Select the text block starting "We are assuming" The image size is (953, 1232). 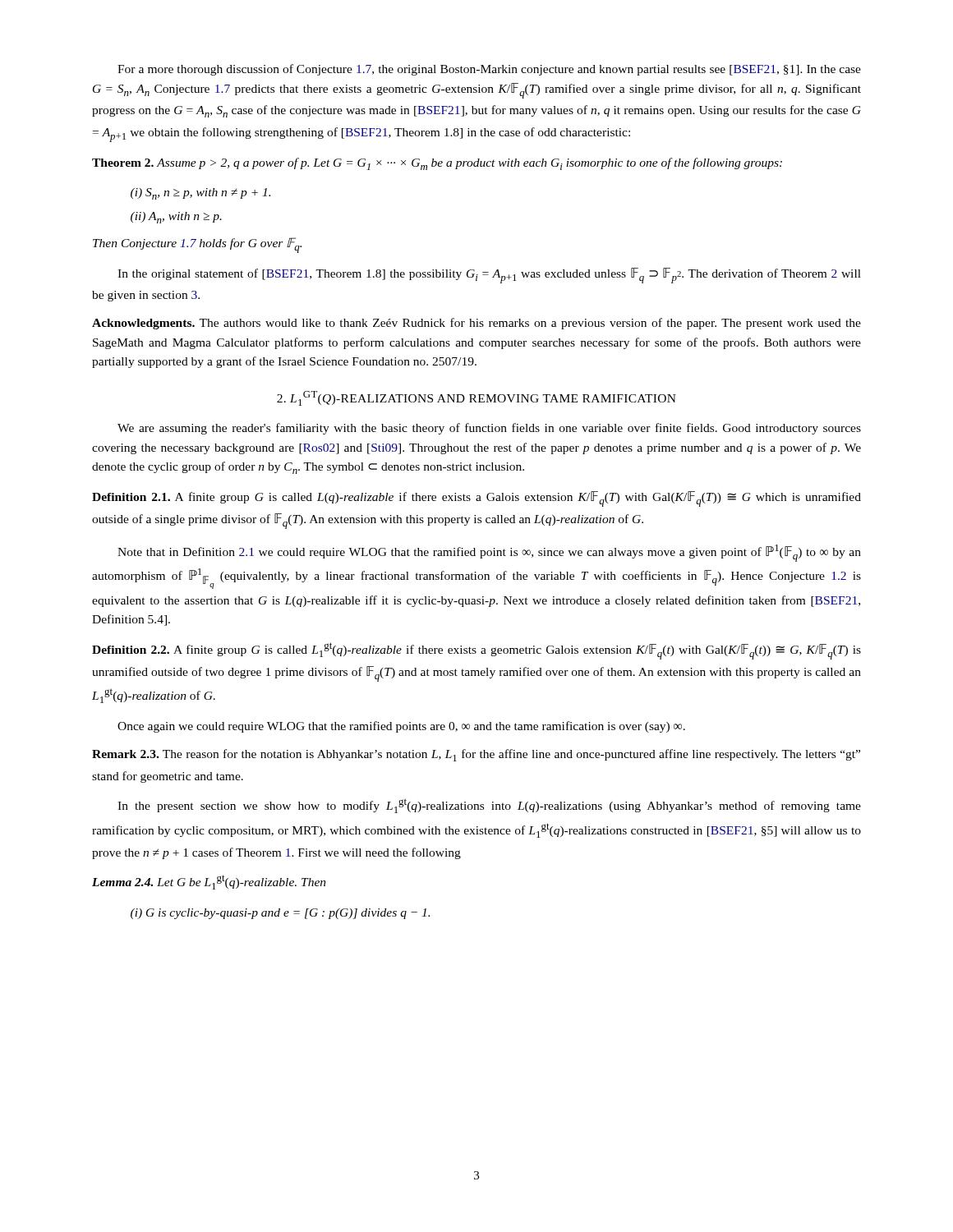476,449
